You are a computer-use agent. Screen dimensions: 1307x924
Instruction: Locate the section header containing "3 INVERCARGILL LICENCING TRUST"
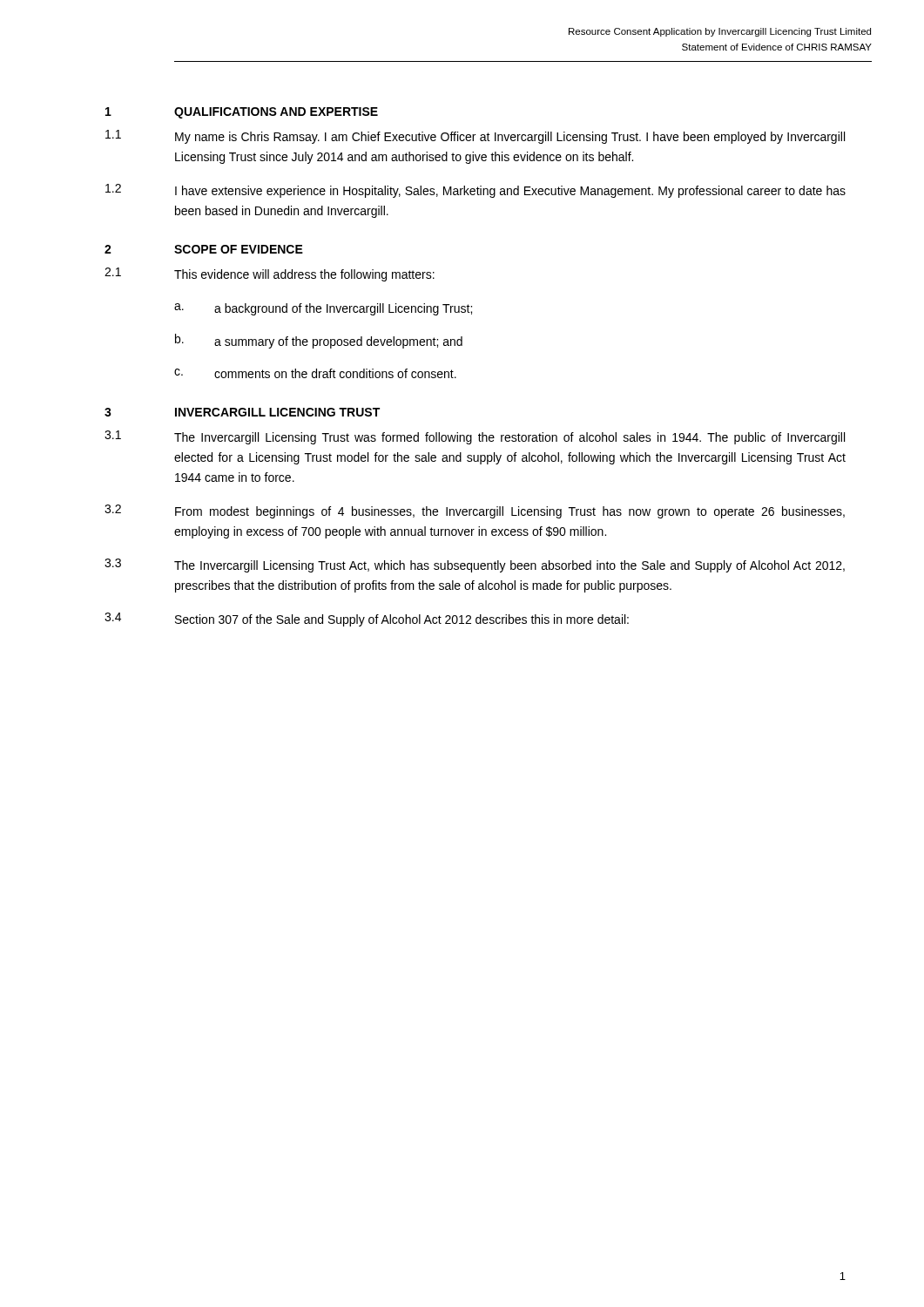pos(242,412)
